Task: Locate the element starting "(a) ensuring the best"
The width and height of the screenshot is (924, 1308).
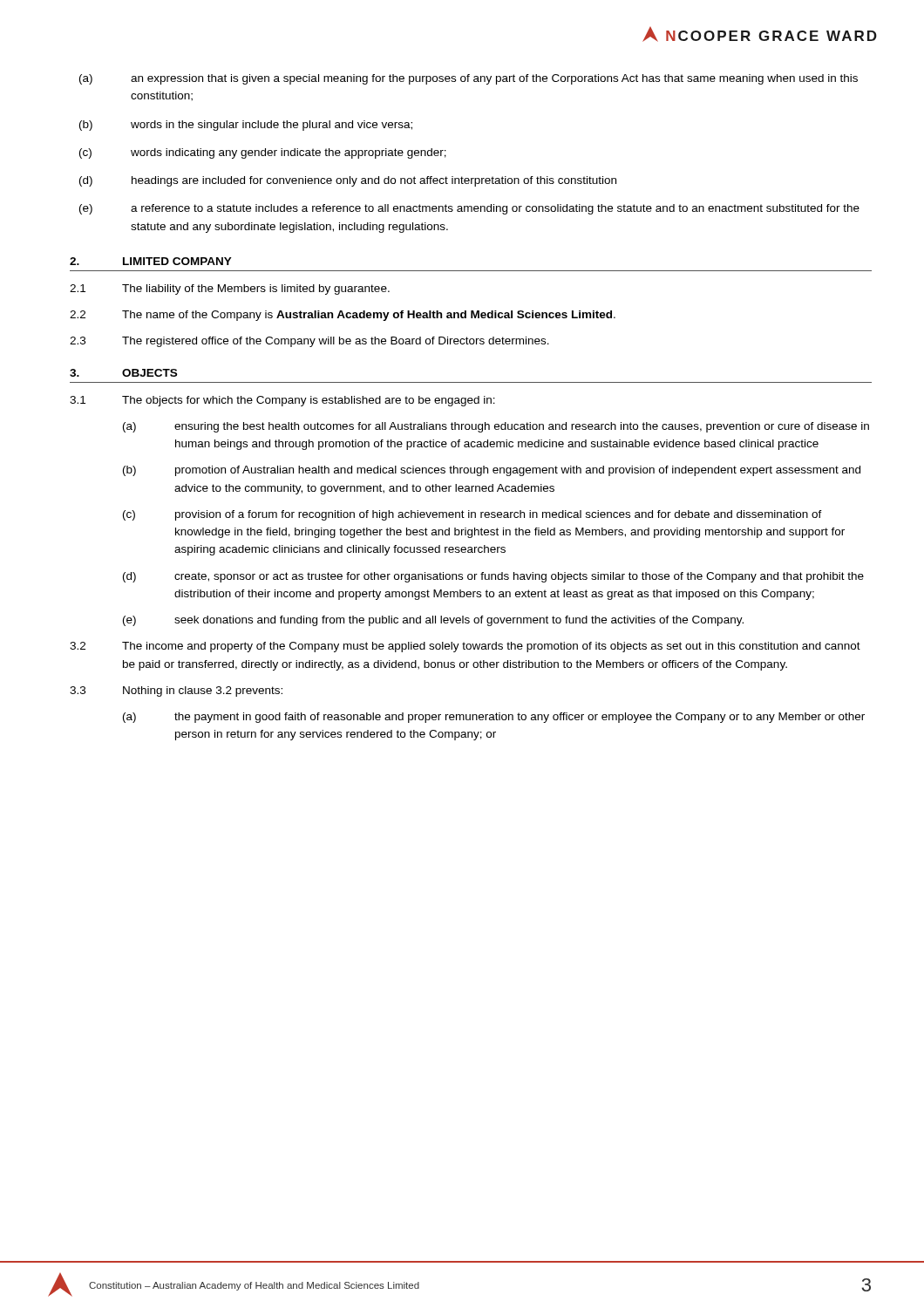Action: 497,435
